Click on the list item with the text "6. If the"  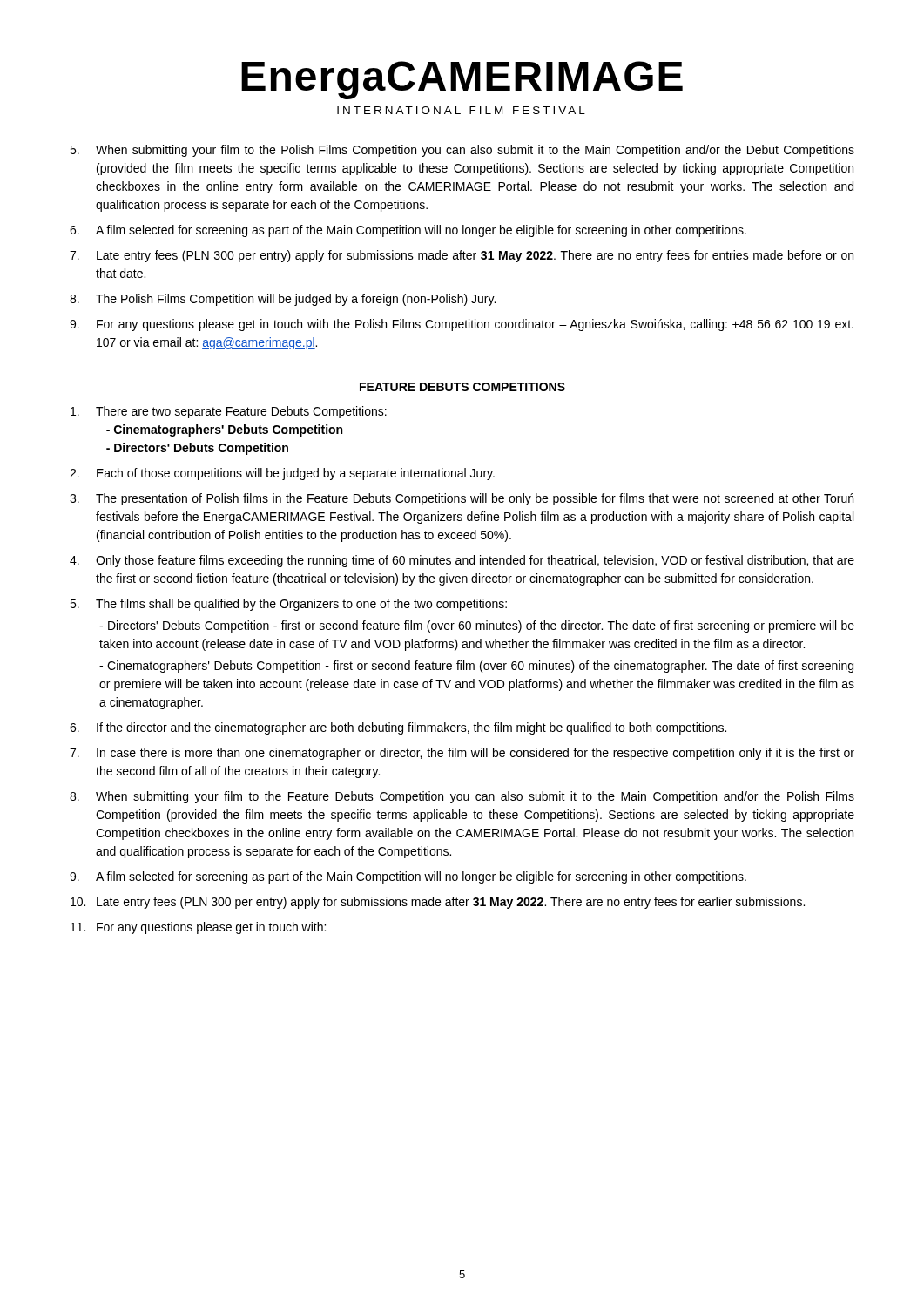[x=462, y=728]
